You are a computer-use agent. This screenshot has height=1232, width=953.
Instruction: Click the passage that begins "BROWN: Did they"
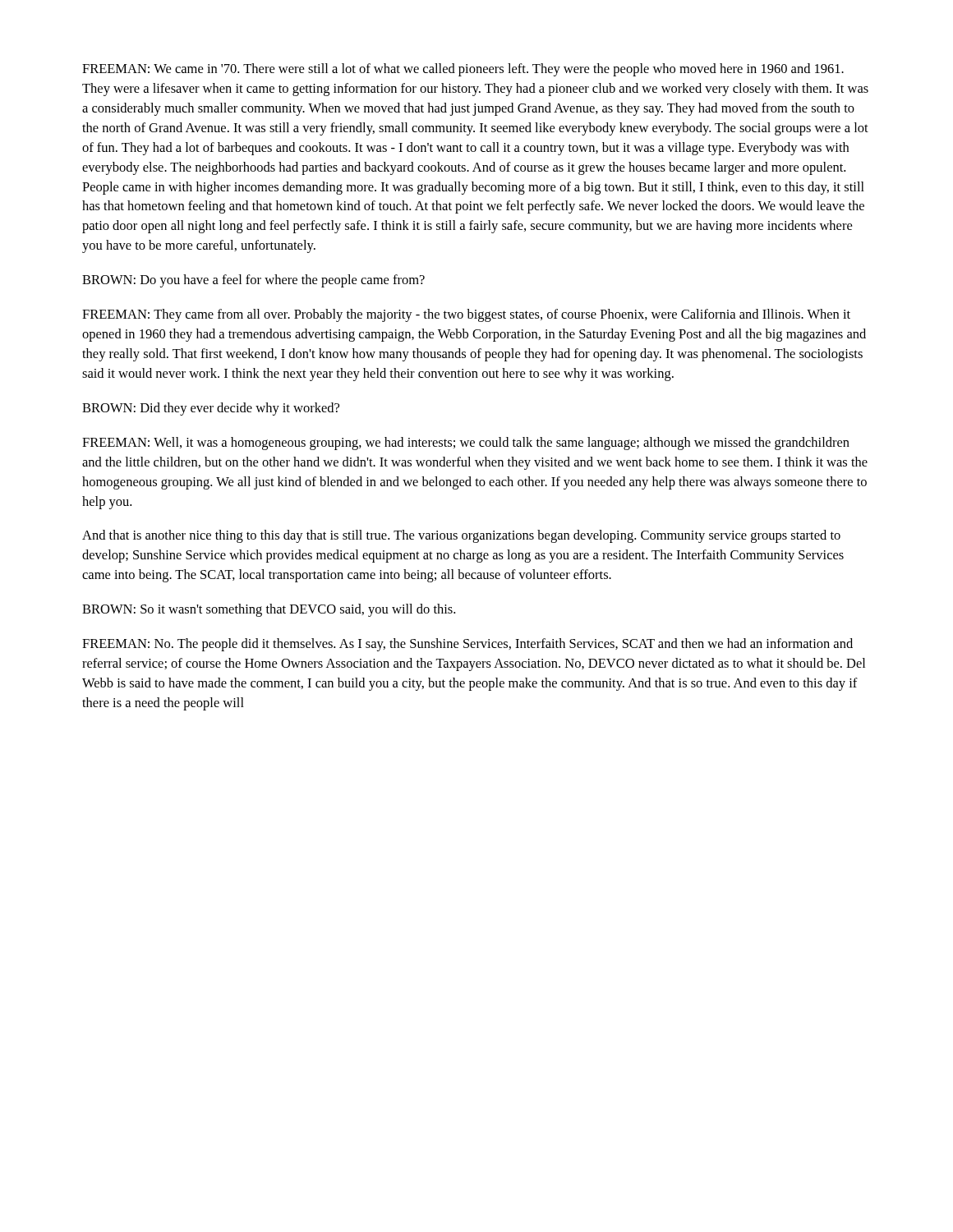pos(211,408)
